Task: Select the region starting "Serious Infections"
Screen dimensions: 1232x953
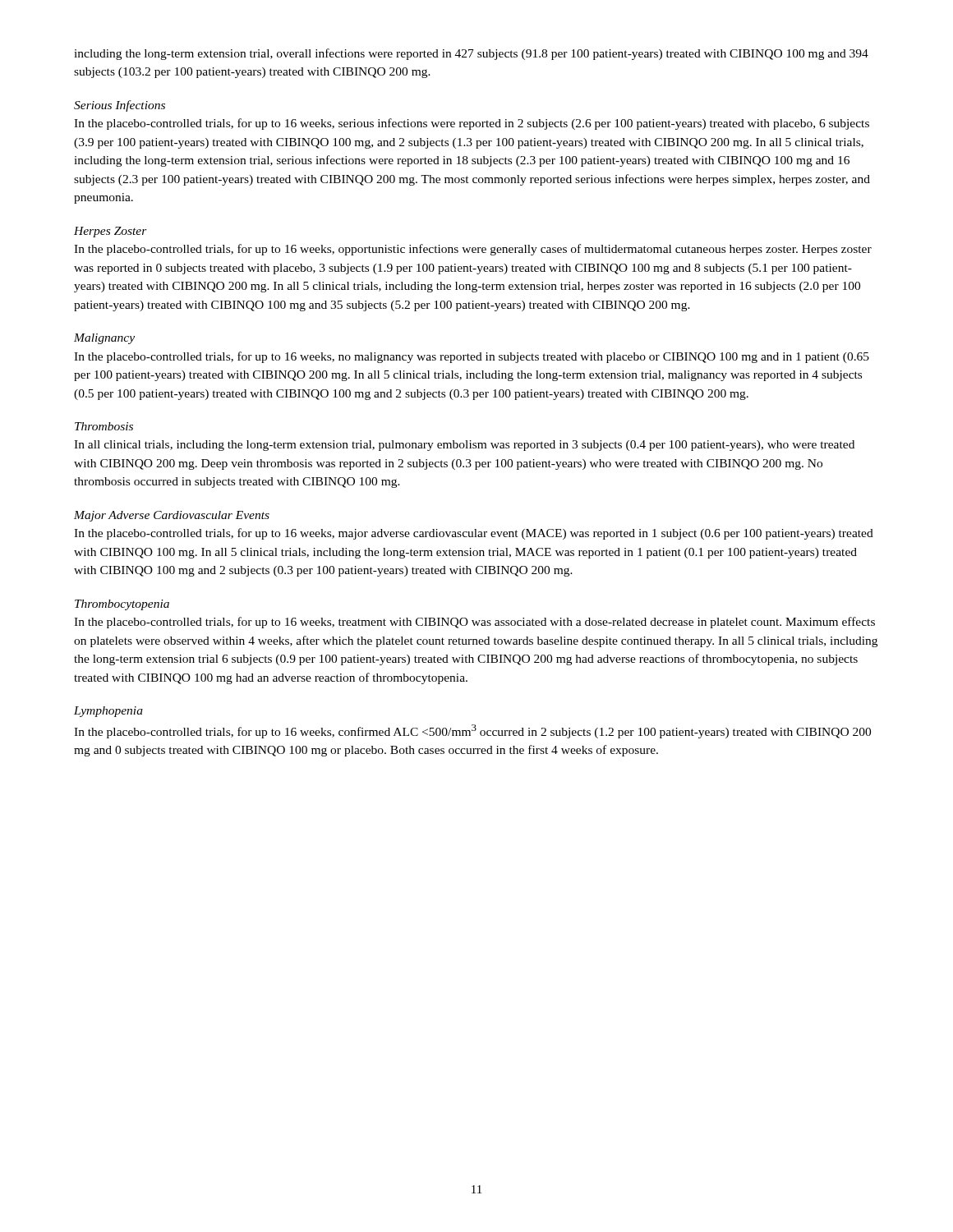Action: pyautogui.click(x=120, y=106)
